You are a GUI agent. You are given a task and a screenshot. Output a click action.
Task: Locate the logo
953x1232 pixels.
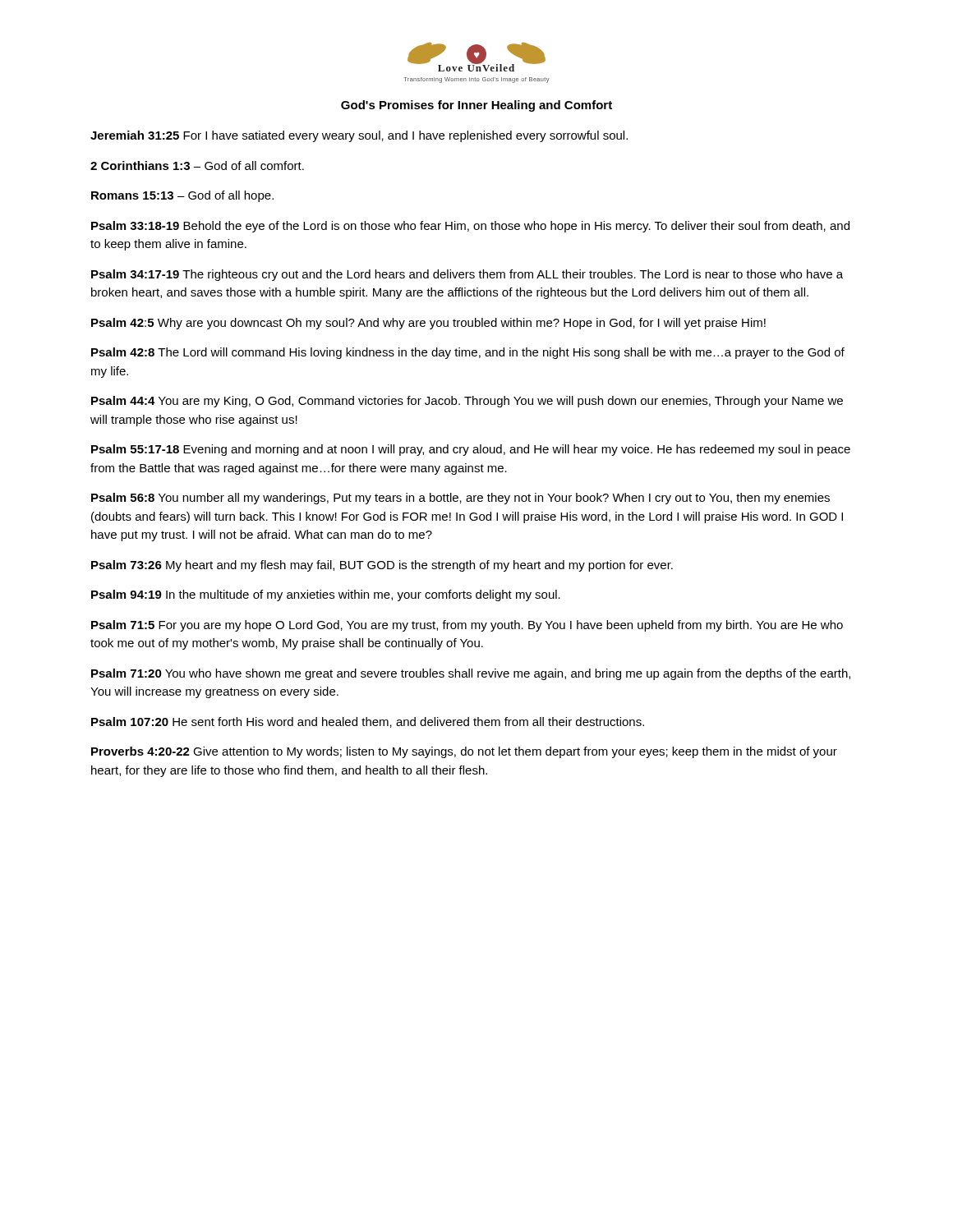coord(476,60)
